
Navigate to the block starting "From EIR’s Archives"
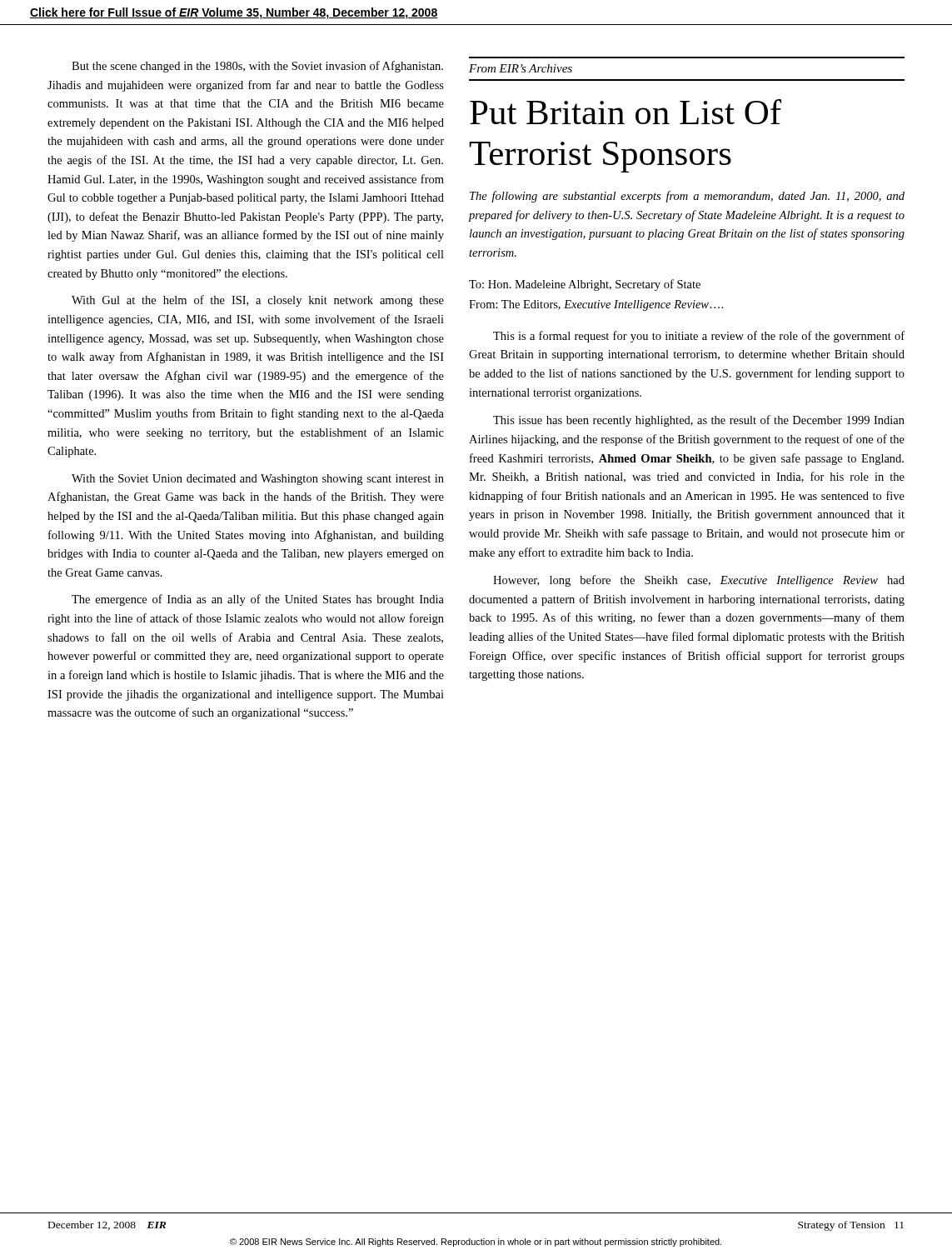[521, 68]
